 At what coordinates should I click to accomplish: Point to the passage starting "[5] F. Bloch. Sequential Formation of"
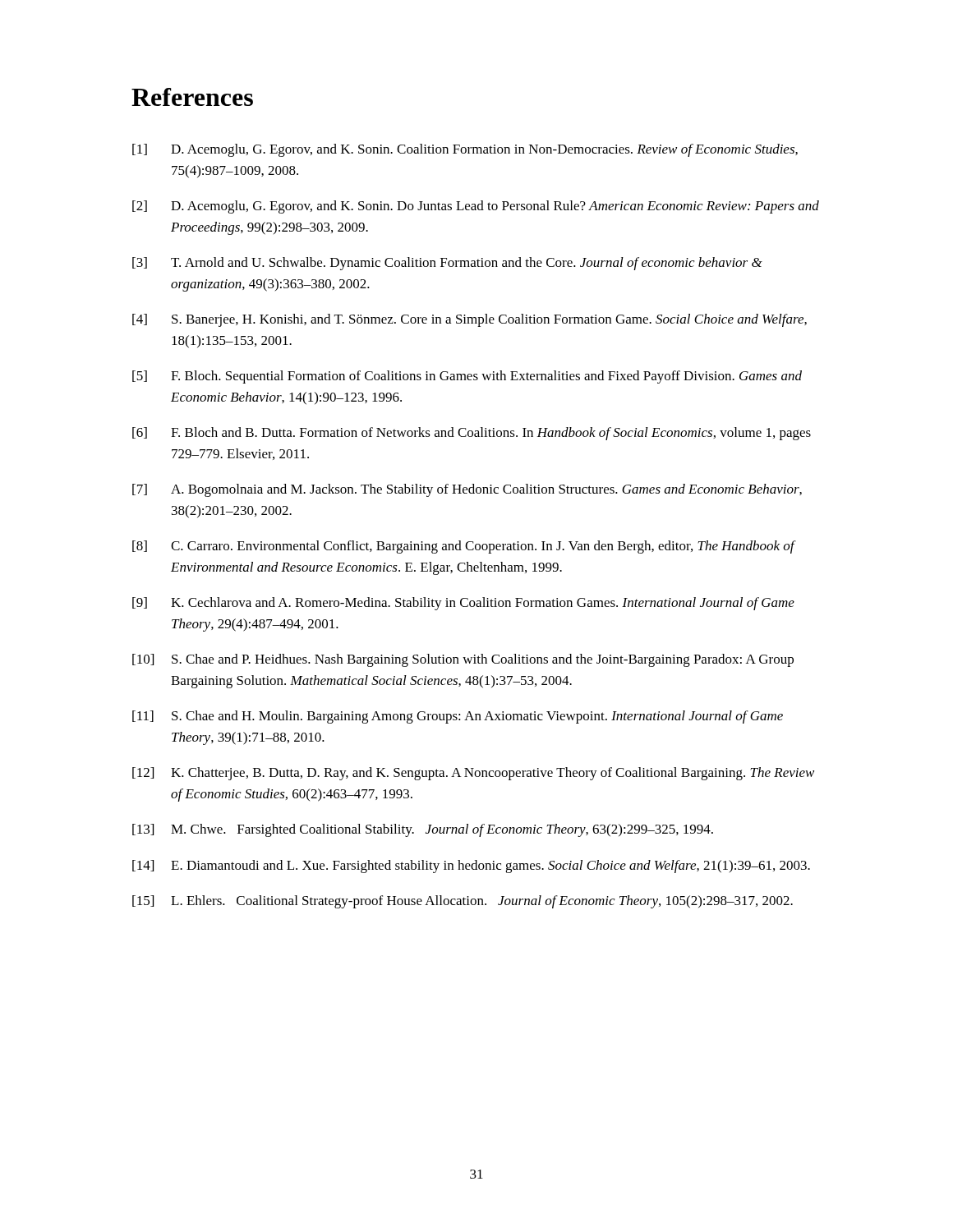coord(476,386)
